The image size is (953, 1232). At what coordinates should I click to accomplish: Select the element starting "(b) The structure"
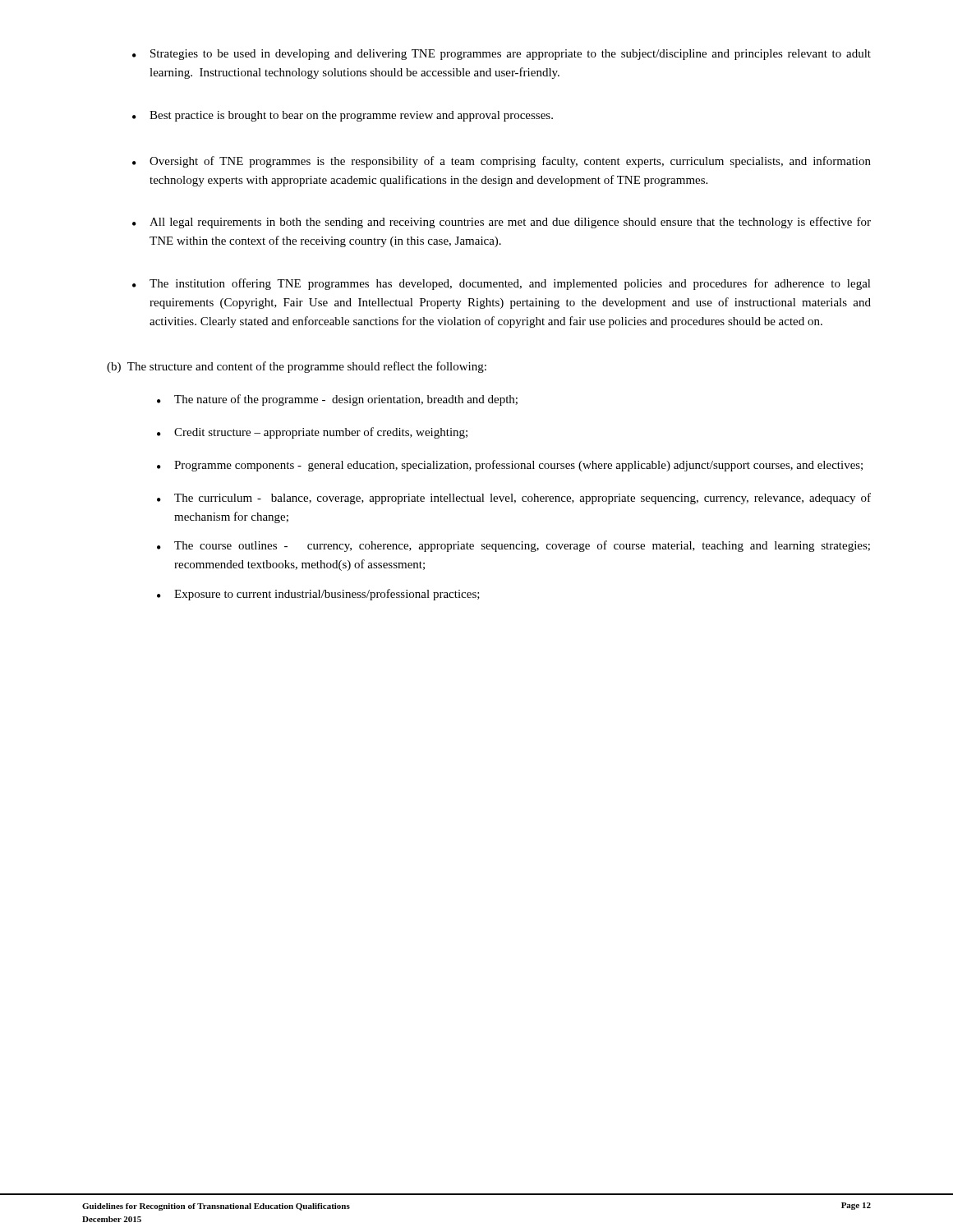[x=297, y=367]
